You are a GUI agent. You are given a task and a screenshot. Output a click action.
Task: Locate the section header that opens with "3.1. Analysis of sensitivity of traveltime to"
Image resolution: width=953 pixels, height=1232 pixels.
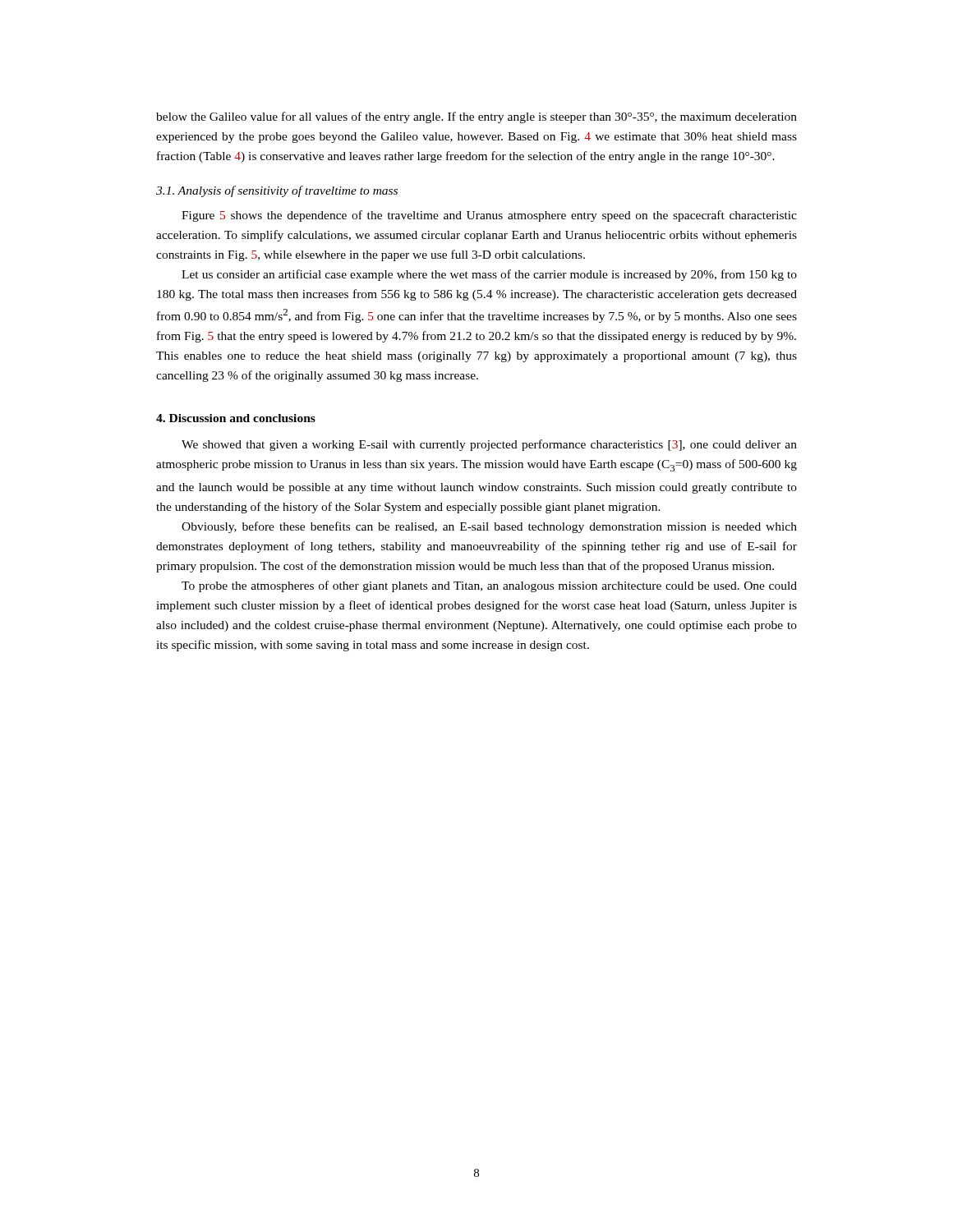(x=277, y=190)
